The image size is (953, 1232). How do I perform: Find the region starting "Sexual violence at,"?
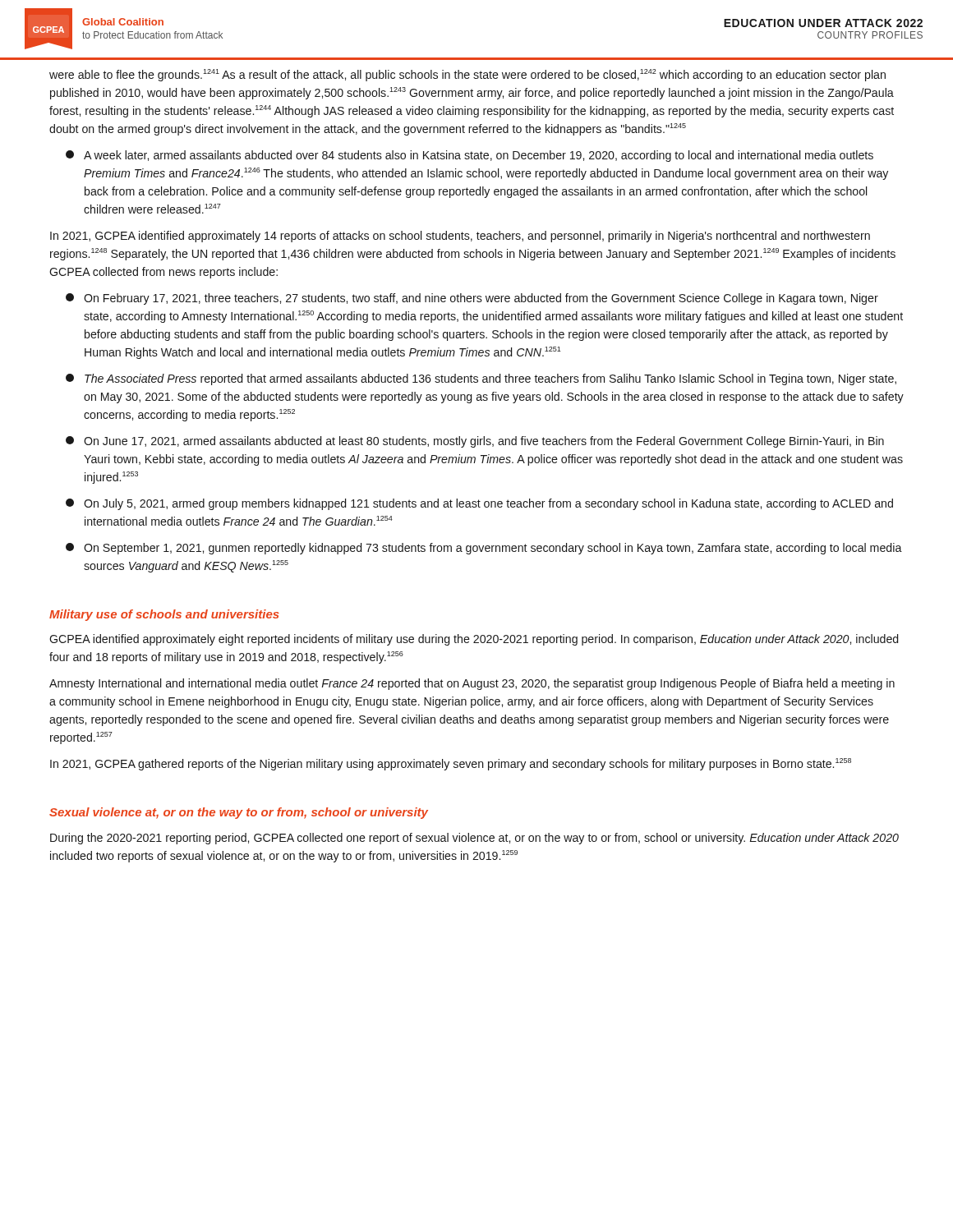coord(239,812)
